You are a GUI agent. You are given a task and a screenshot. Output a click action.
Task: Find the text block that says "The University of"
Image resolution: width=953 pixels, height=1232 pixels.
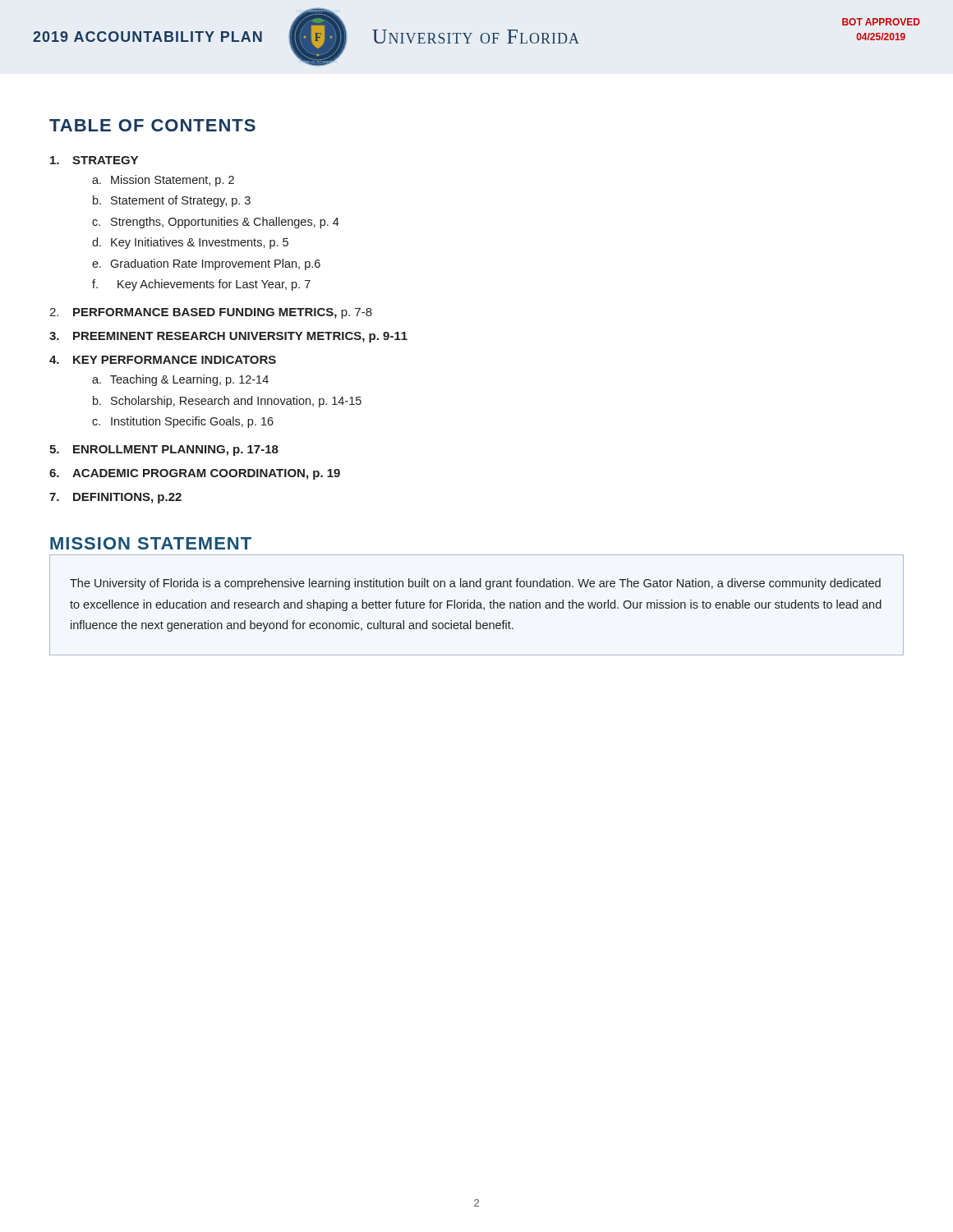coord(476,604)
